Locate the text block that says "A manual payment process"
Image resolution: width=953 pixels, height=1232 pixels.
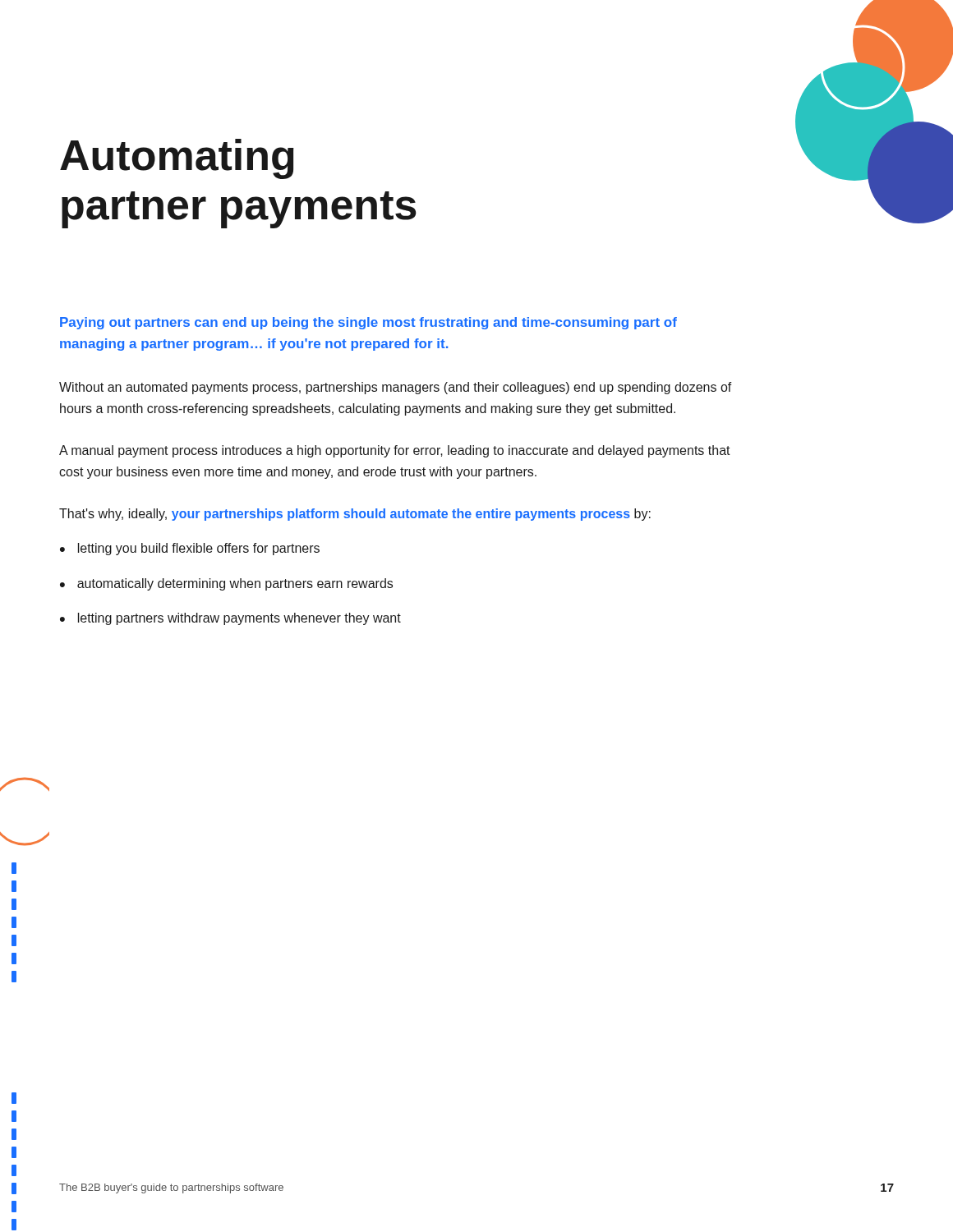click(395, 461)
